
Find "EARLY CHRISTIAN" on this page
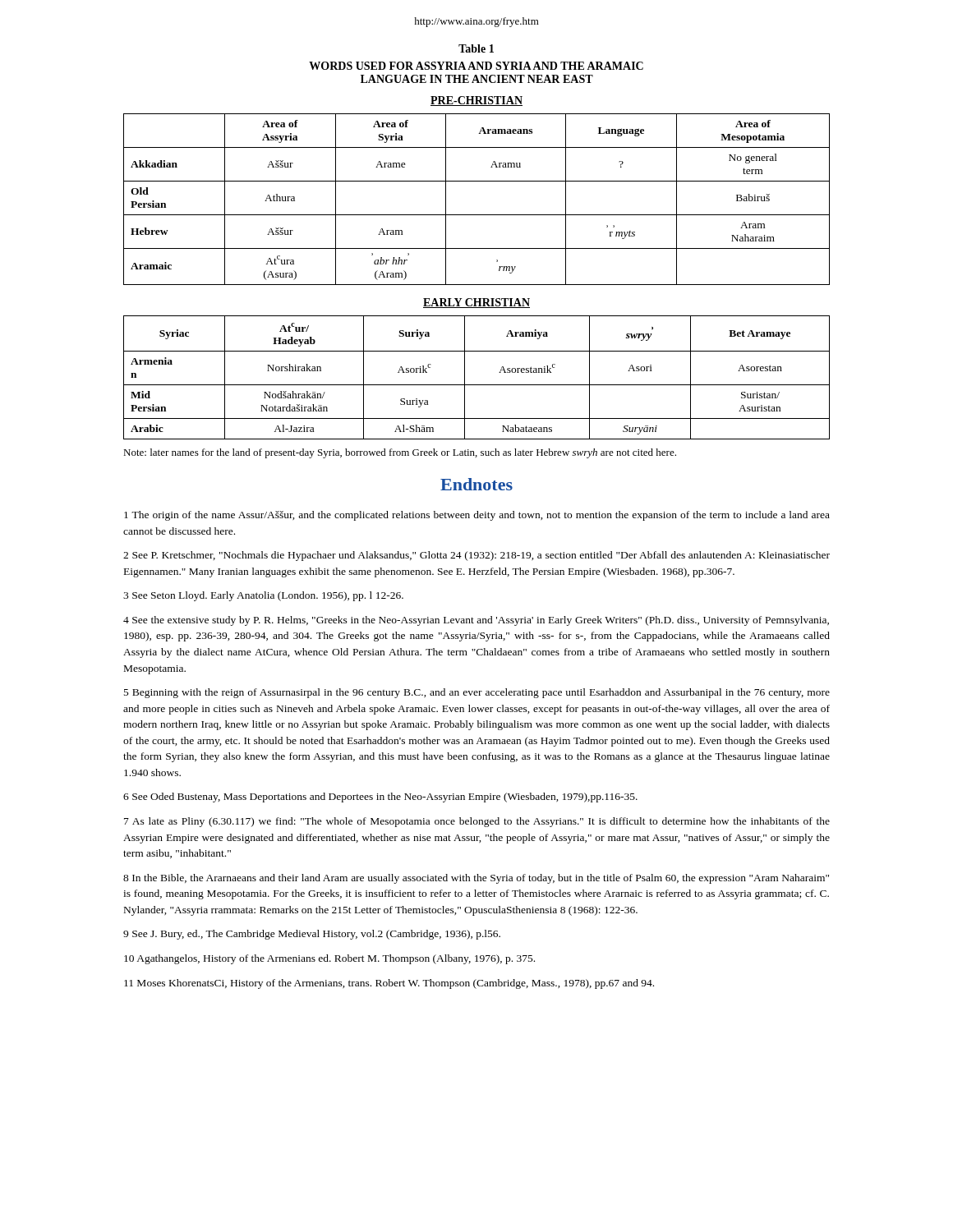pos(476,302)
